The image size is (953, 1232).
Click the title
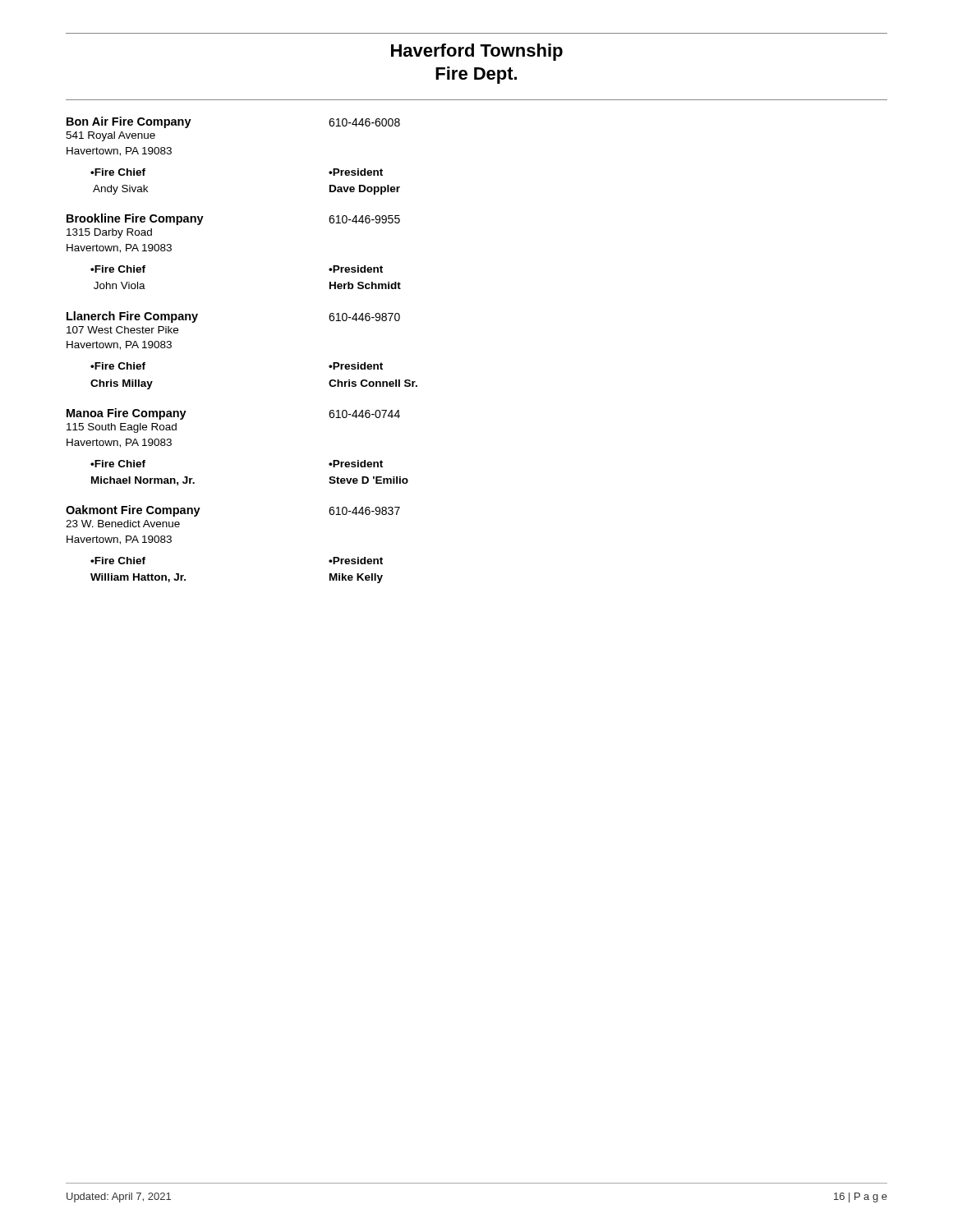point(476,63)
